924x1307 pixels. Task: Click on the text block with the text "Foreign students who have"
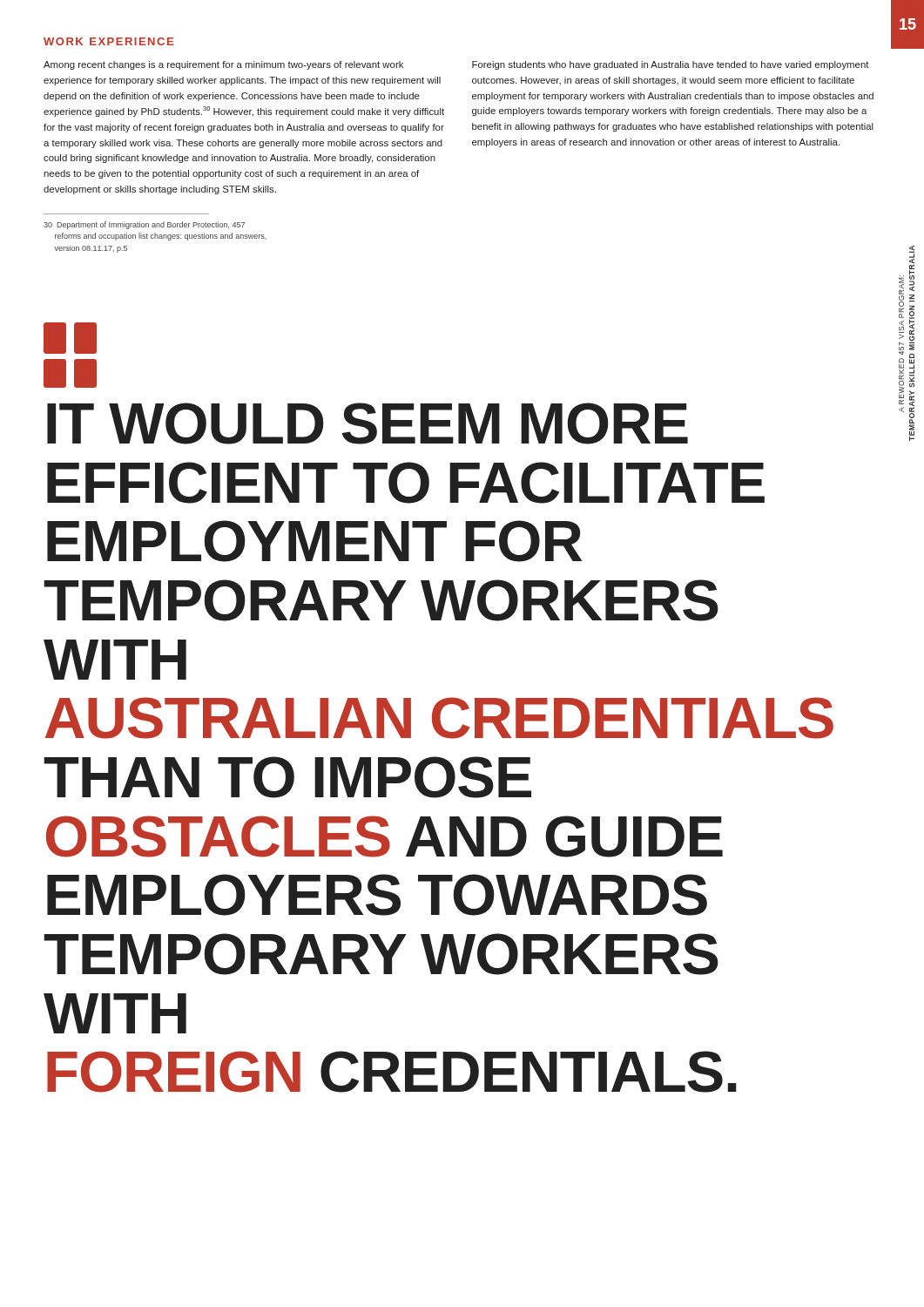[673, 103]
